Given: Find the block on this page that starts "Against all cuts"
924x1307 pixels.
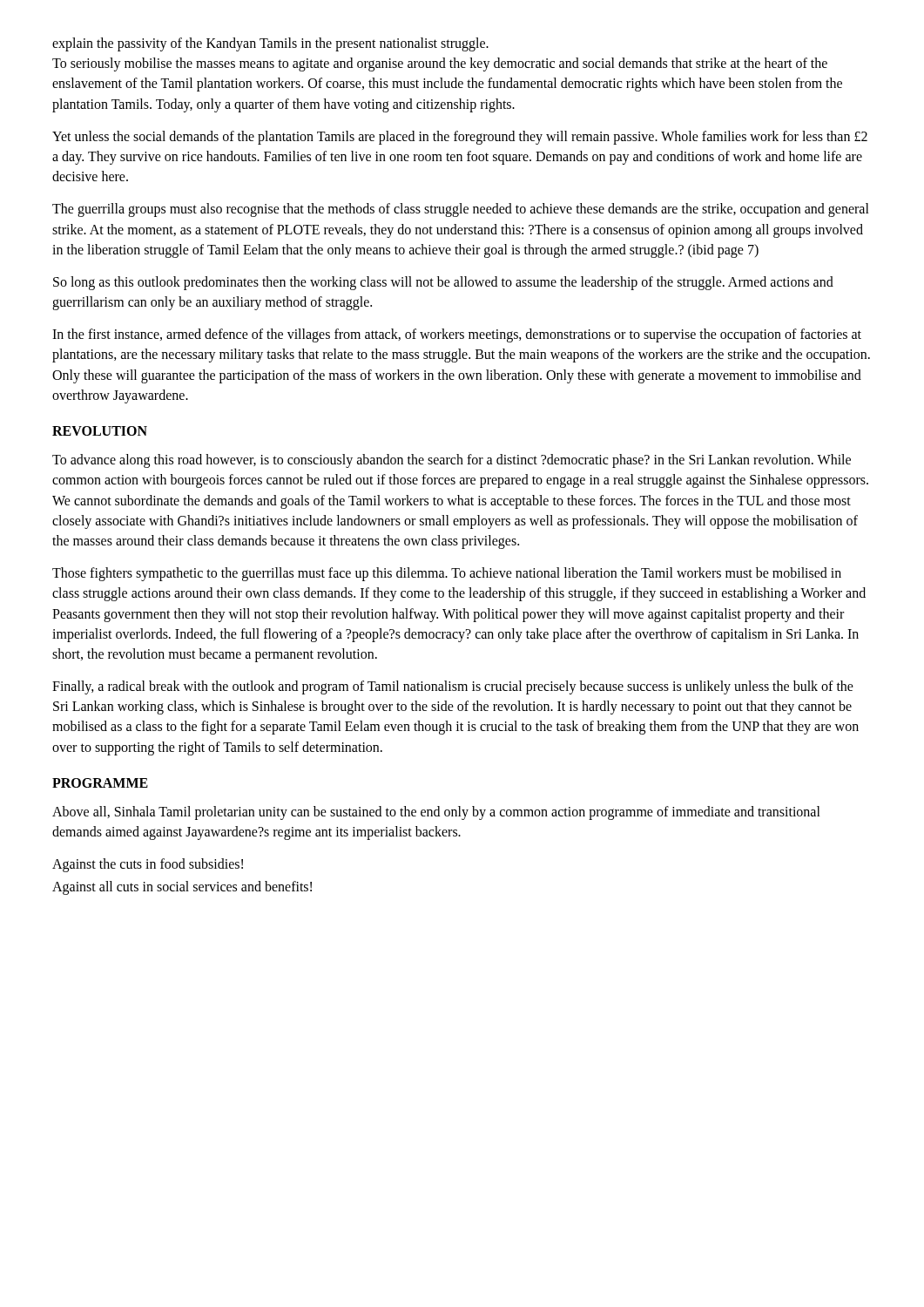Looking at the screenshot, I should click(x=183, y=886).
